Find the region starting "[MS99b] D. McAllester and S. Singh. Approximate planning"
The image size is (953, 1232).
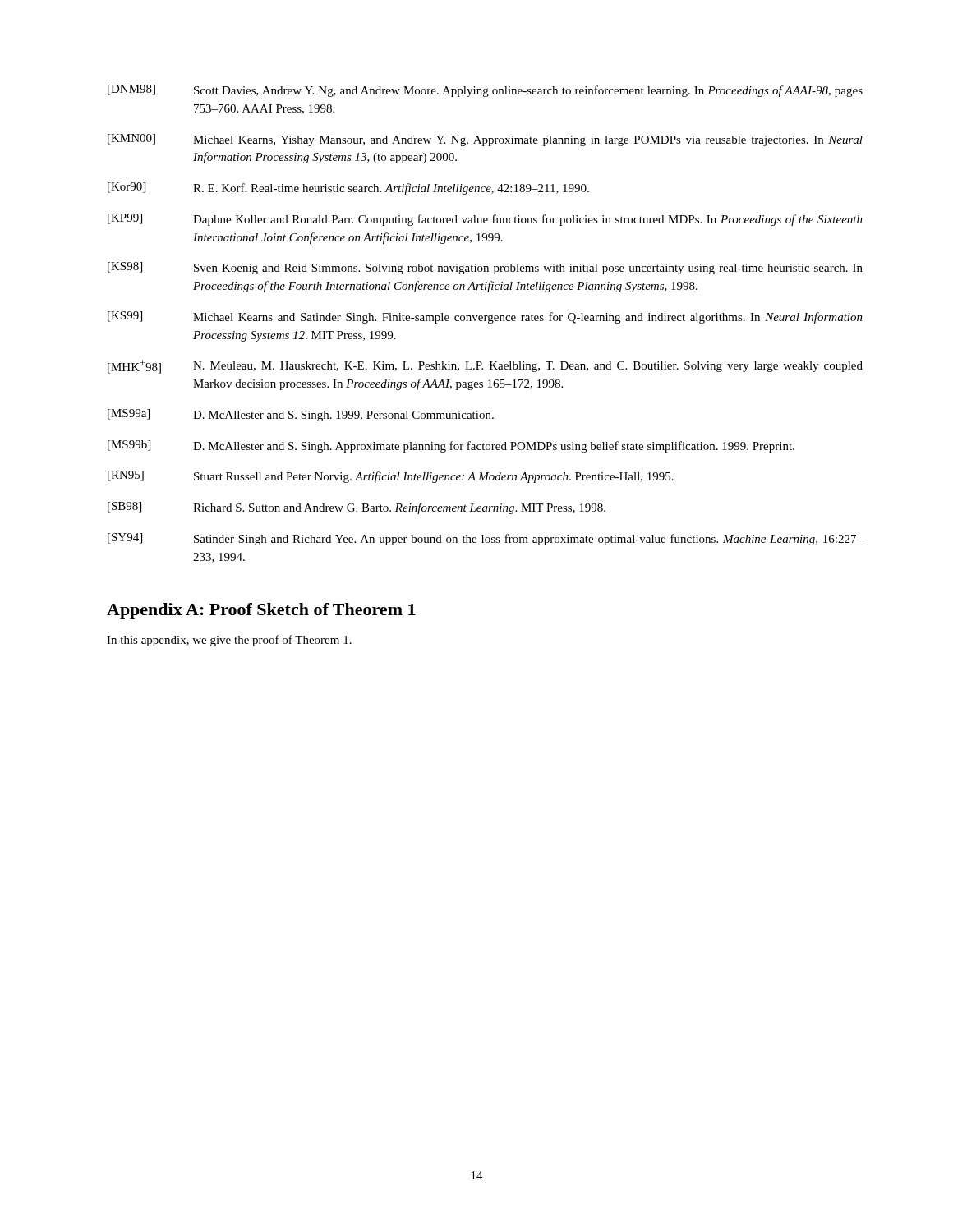click(485, 446)
